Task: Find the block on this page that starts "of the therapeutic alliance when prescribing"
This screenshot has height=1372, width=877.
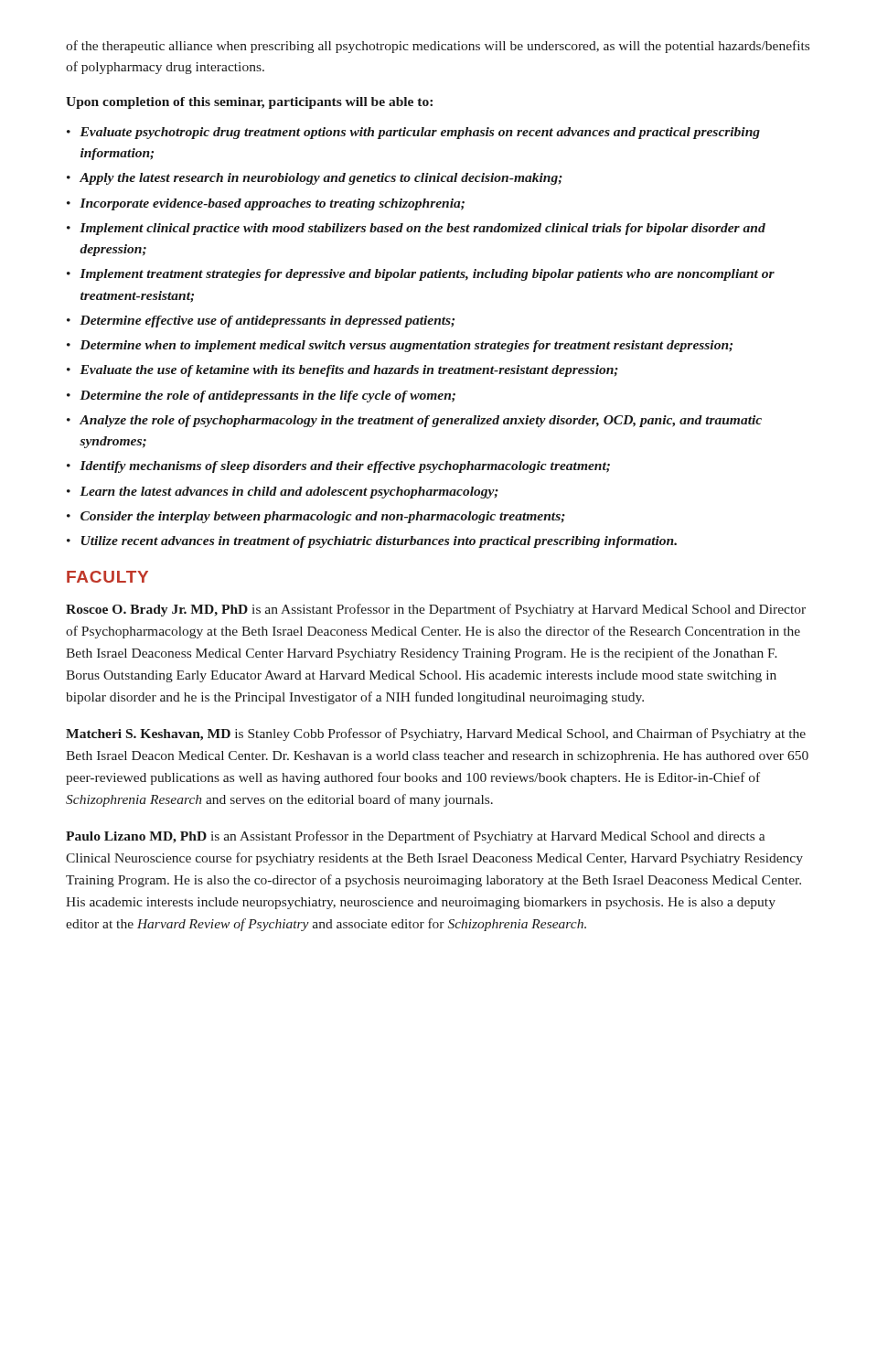Action: (x=438, y=56)
